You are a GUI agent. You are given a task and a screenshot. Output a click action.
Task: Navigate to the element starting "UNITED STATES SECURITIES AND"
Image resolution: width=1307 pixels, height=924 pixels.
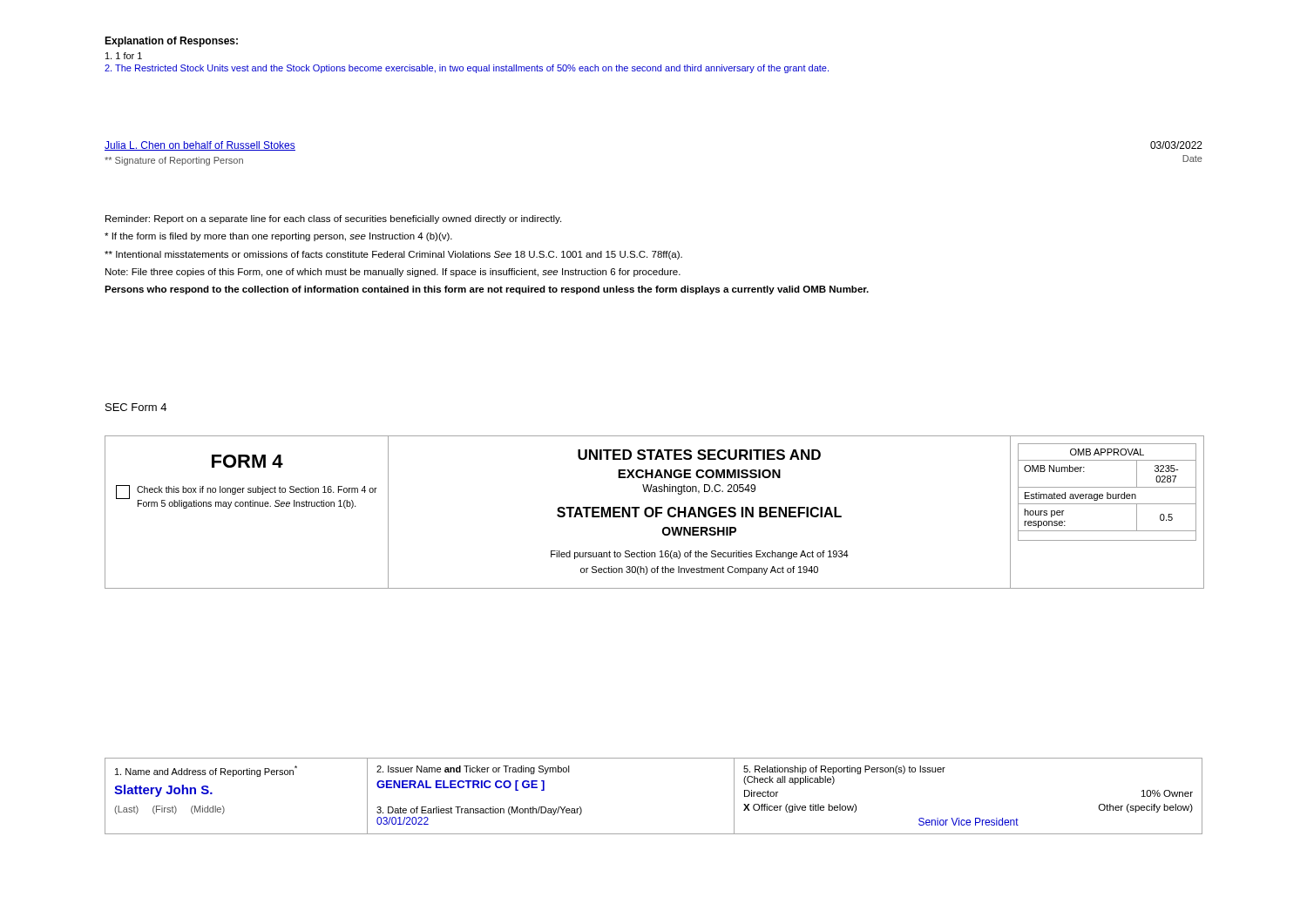[699, 455]
